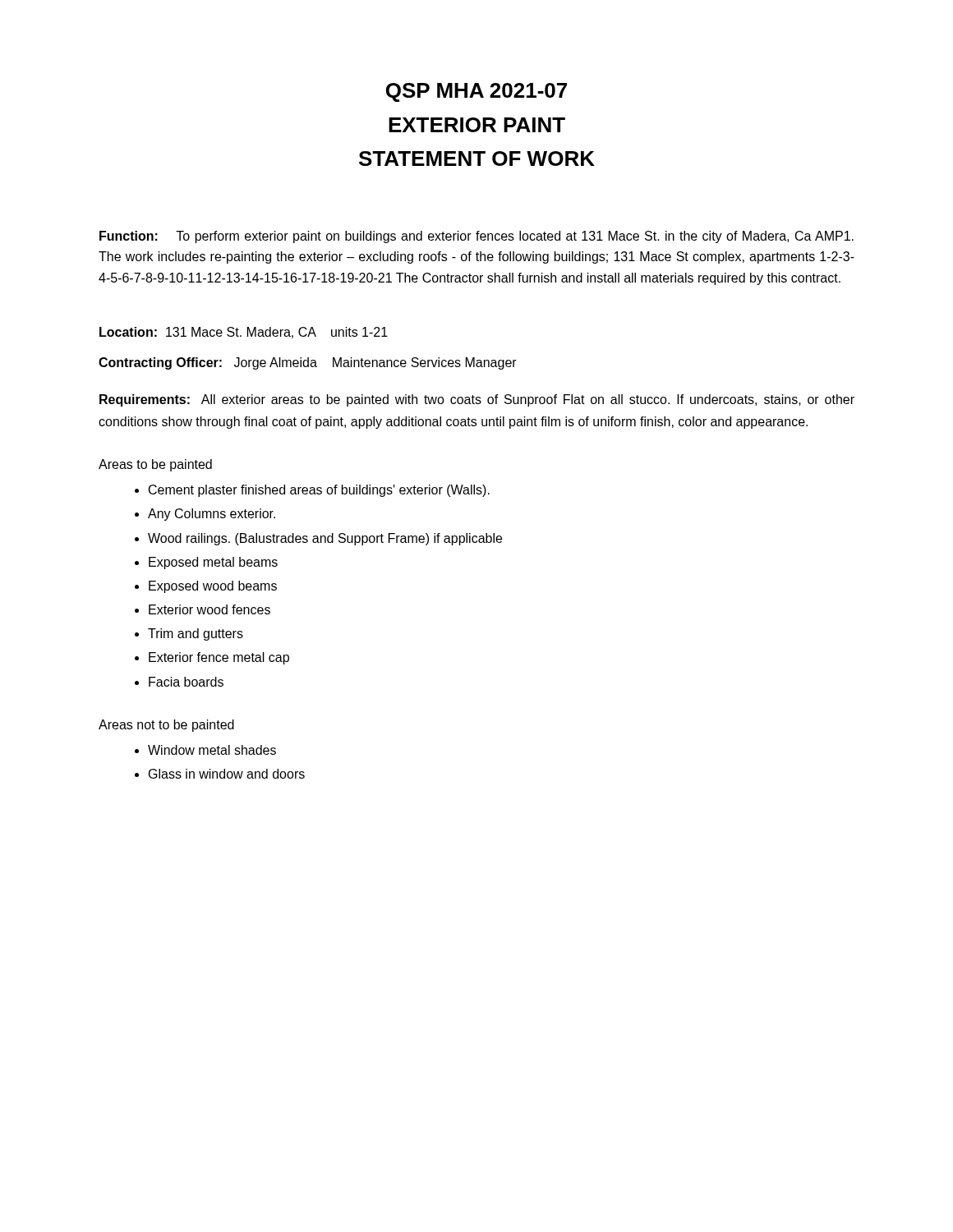Screen dimensions: 1232x953
Task: Locate the list item that says "Cement plaster finished areas of buildings' exterior (Walls)."
Action: (319, 490)
